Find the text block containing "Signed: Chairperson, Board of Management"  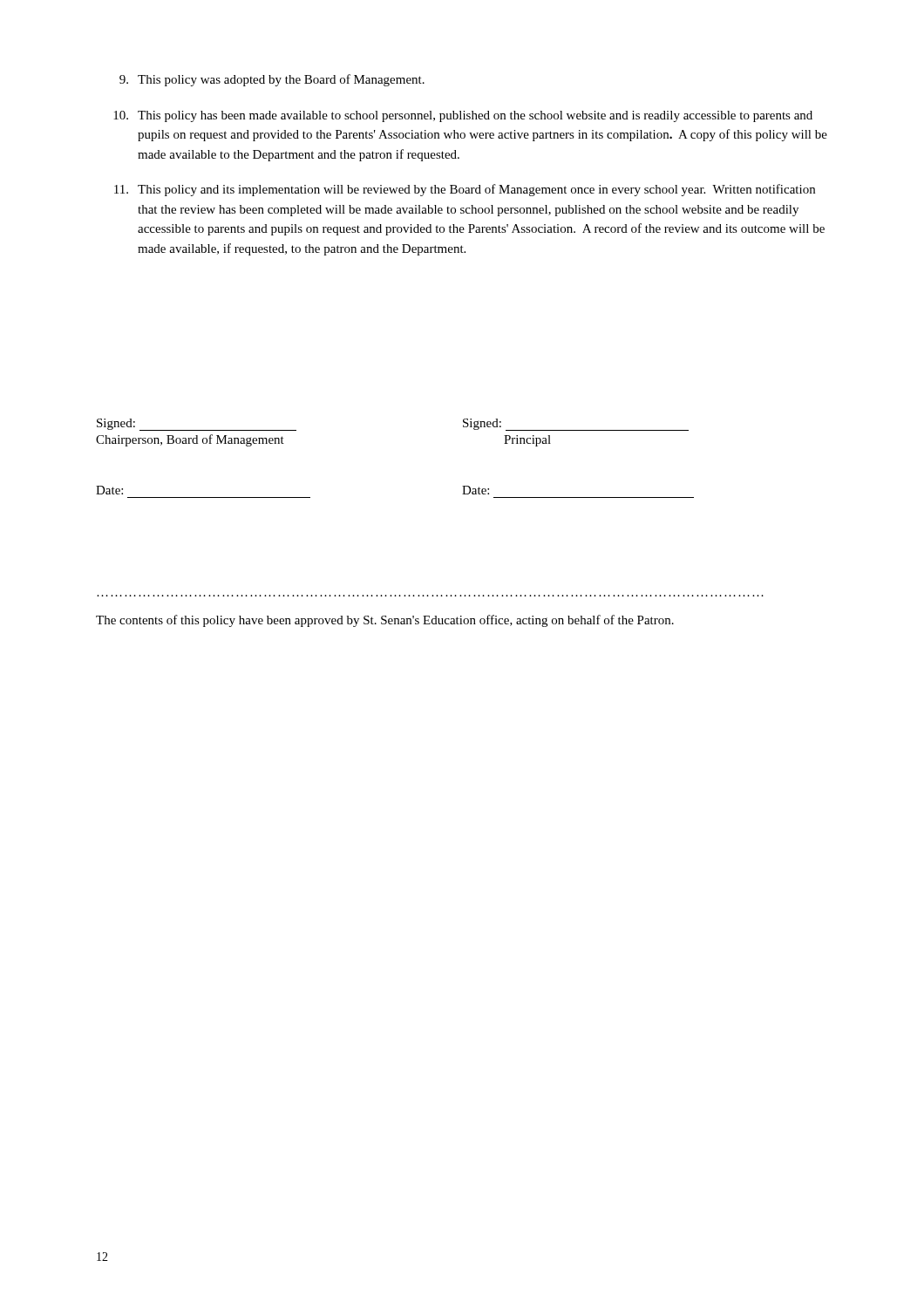tap(462, 435)
